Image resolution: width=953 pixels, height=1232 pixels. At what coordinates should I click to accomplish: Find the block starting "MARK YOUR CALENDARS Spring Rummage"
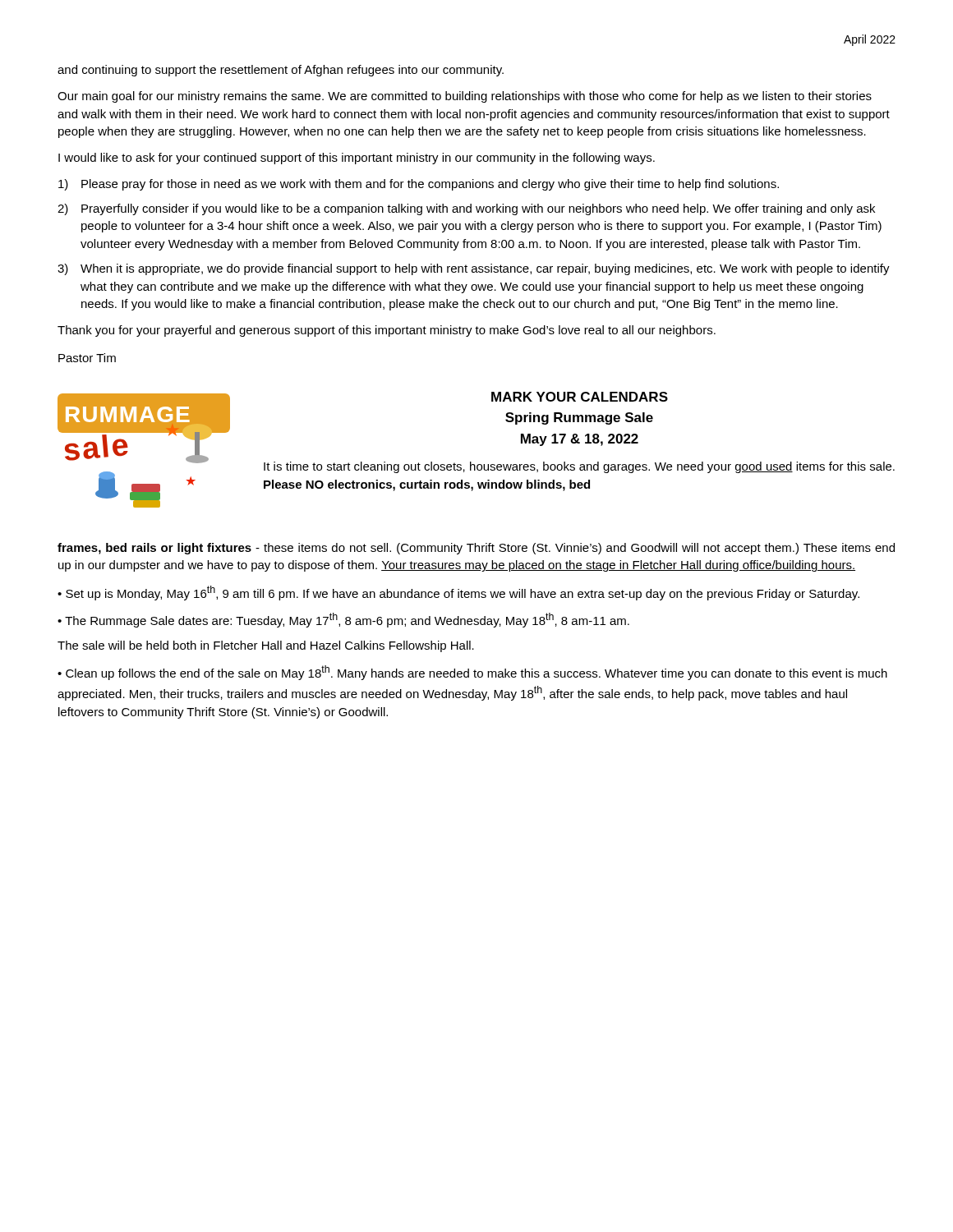pos(579,418)
